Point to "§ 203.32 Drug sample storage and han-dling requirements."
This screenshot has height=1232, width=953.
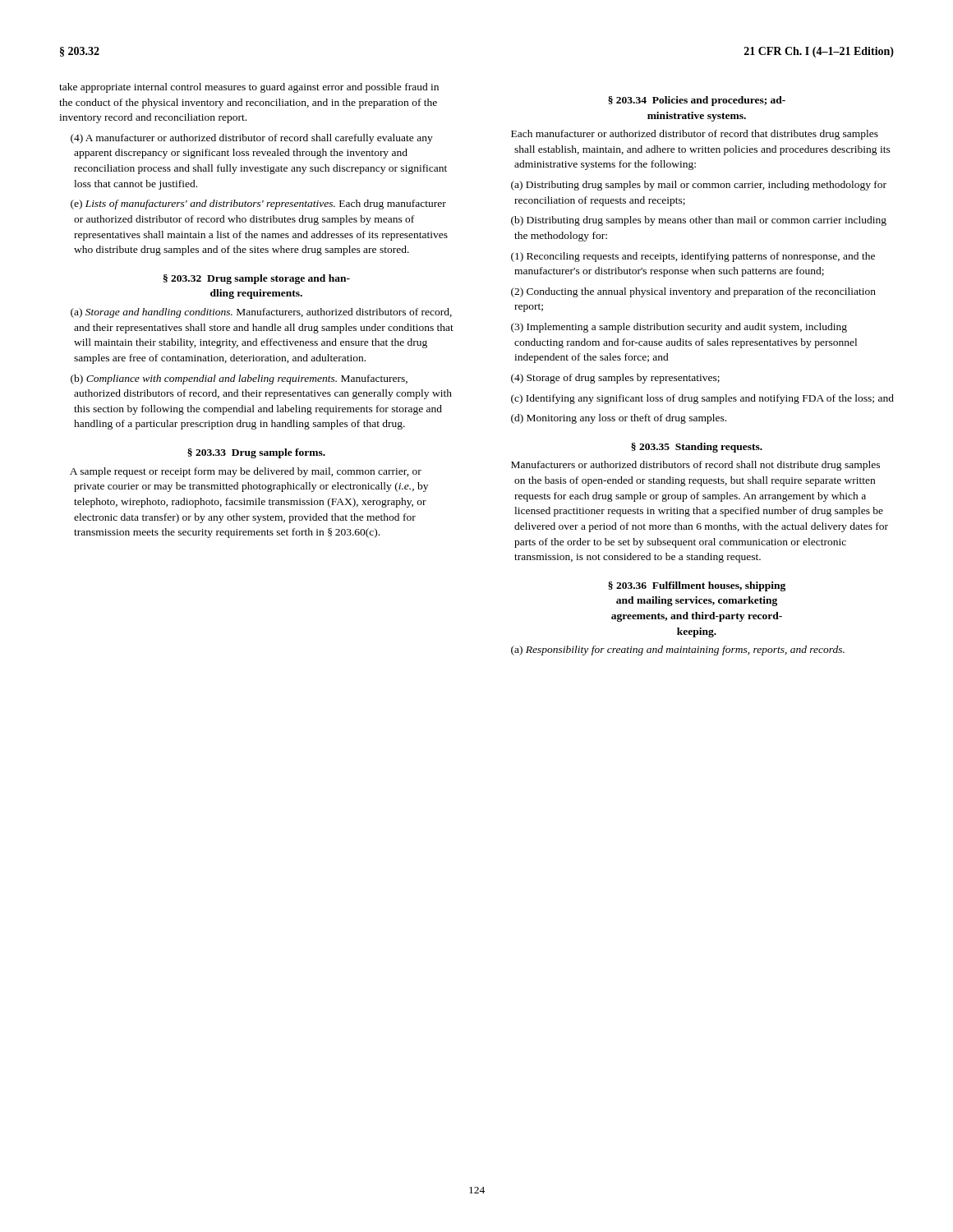(x=256, y=285)
